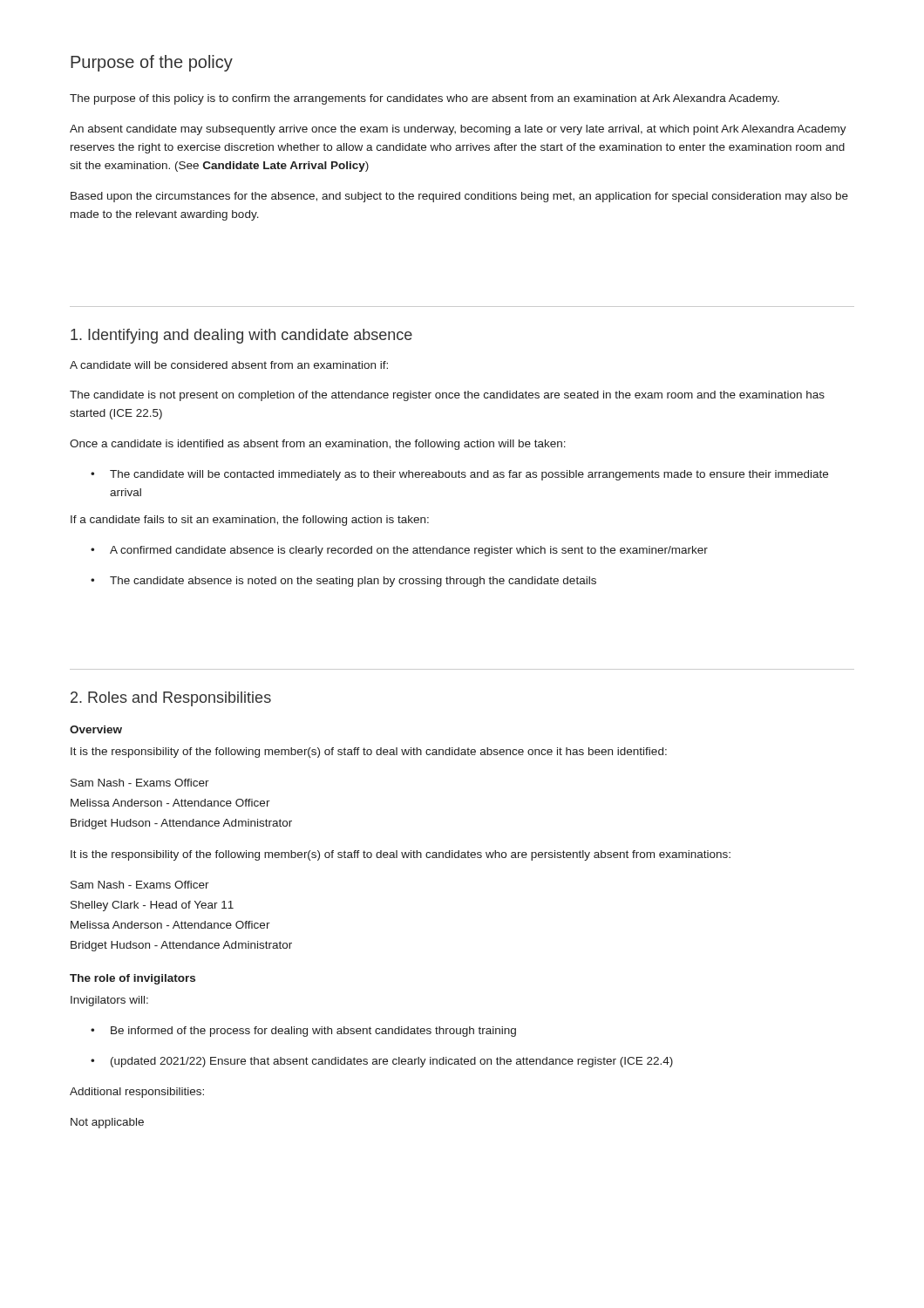
Task: Click on the list item containing "• A confirmed"
Action: pos(399,551)
